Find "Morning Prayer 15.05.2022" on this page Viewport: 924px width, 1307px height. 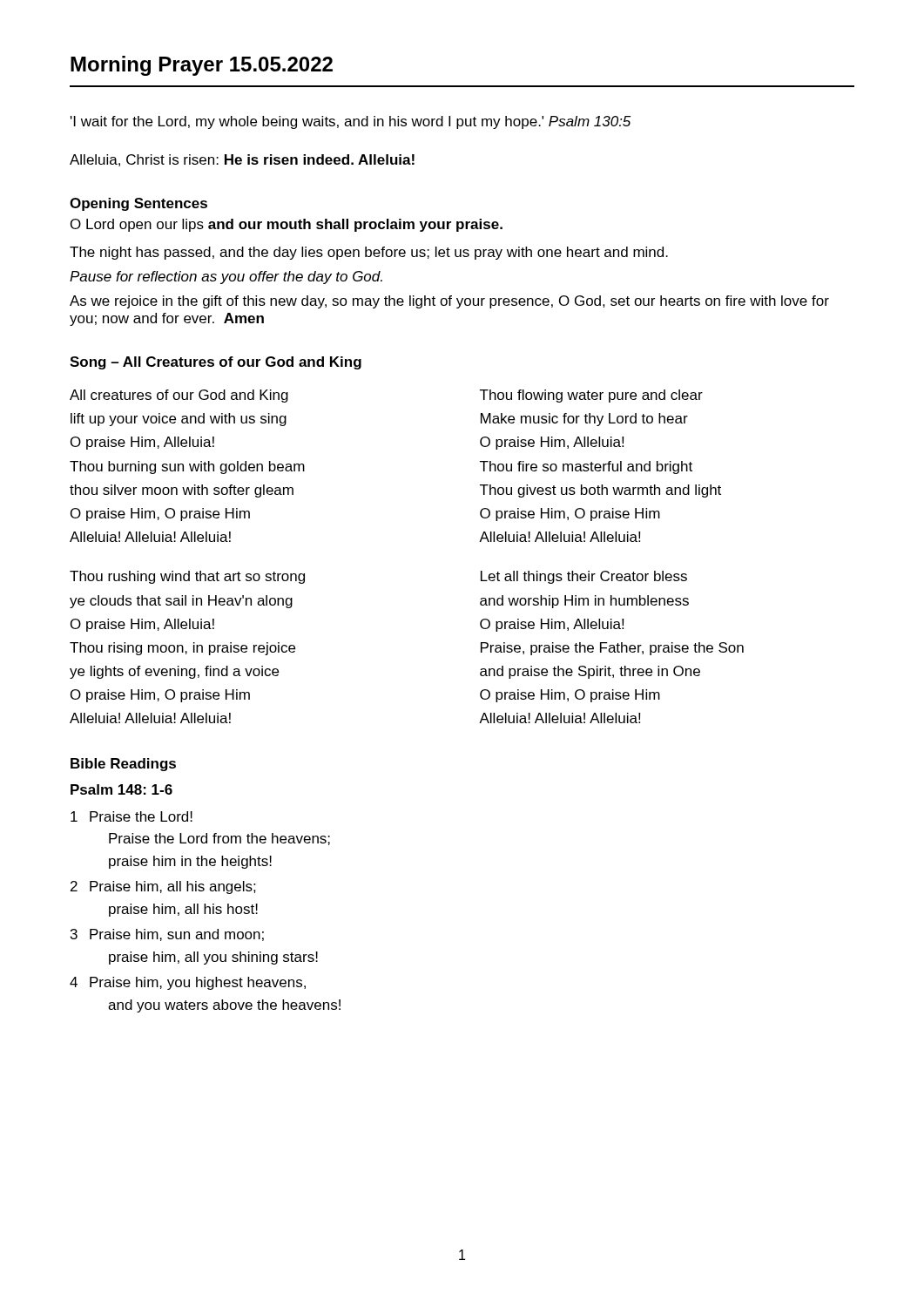click(x=202, y=64)
